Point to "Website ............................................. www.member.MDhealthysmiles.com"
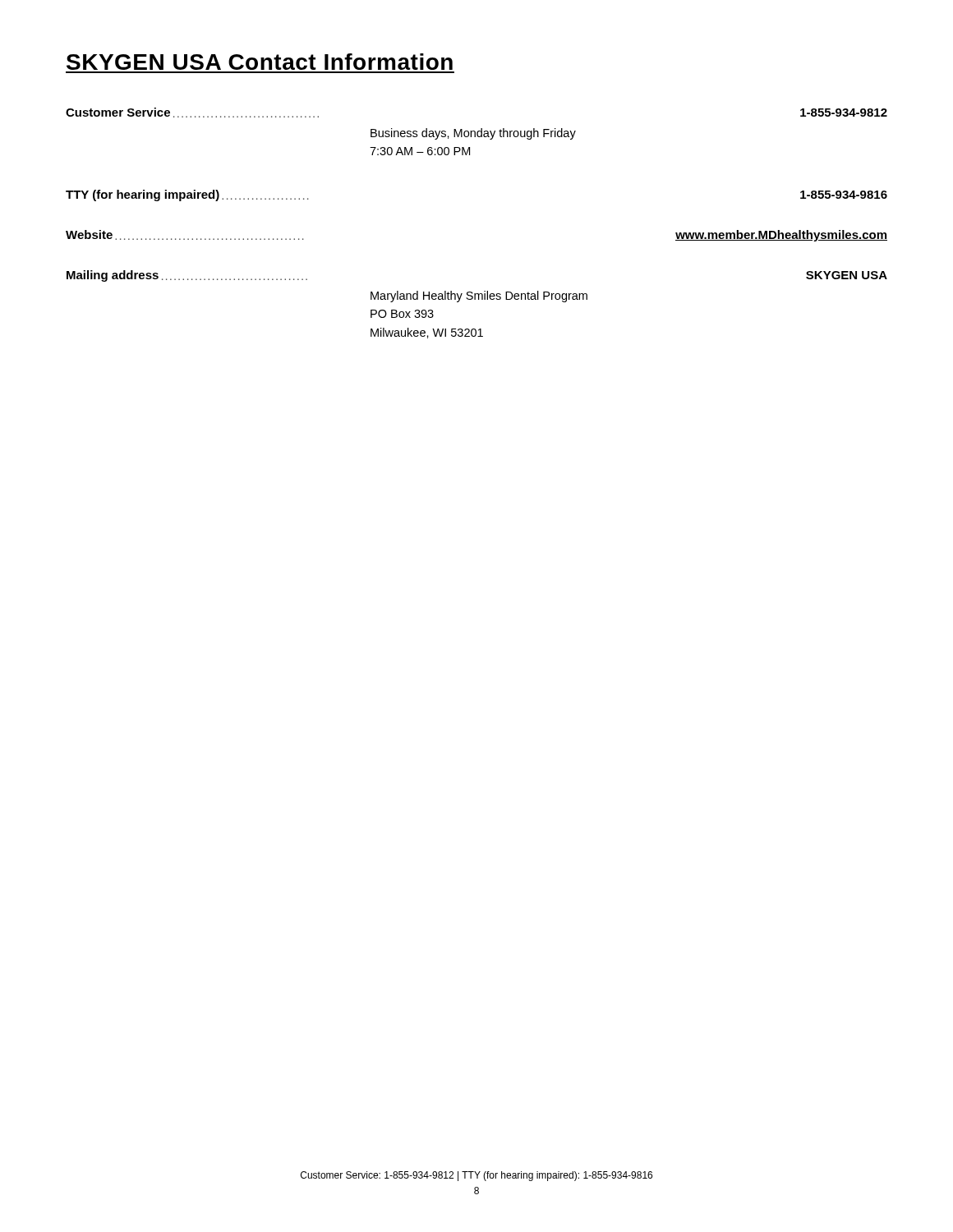953x1232 pixels. 87,235
